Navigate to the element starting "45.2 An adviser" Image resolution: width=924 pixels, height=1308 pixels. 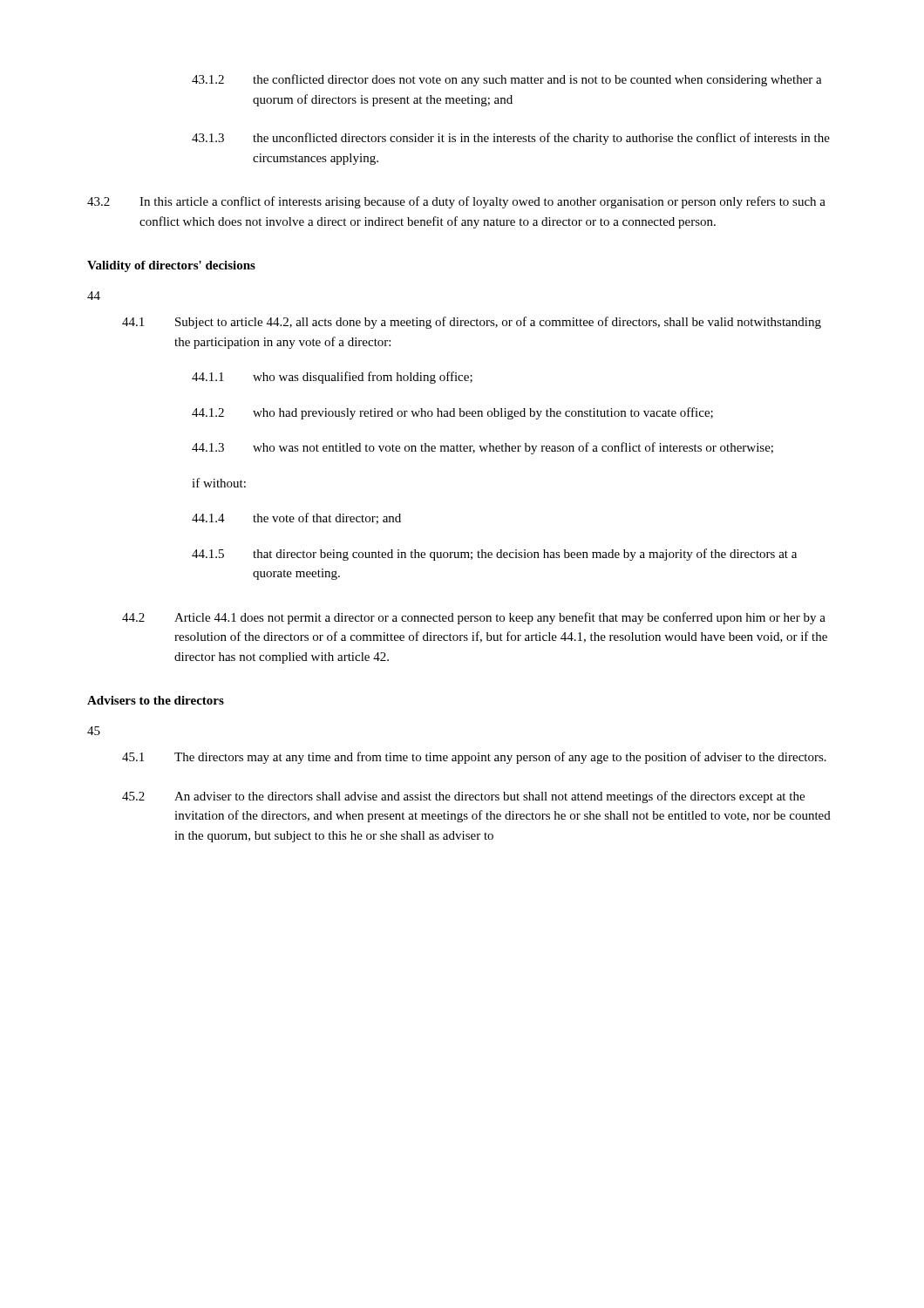(x=479, y=816)
